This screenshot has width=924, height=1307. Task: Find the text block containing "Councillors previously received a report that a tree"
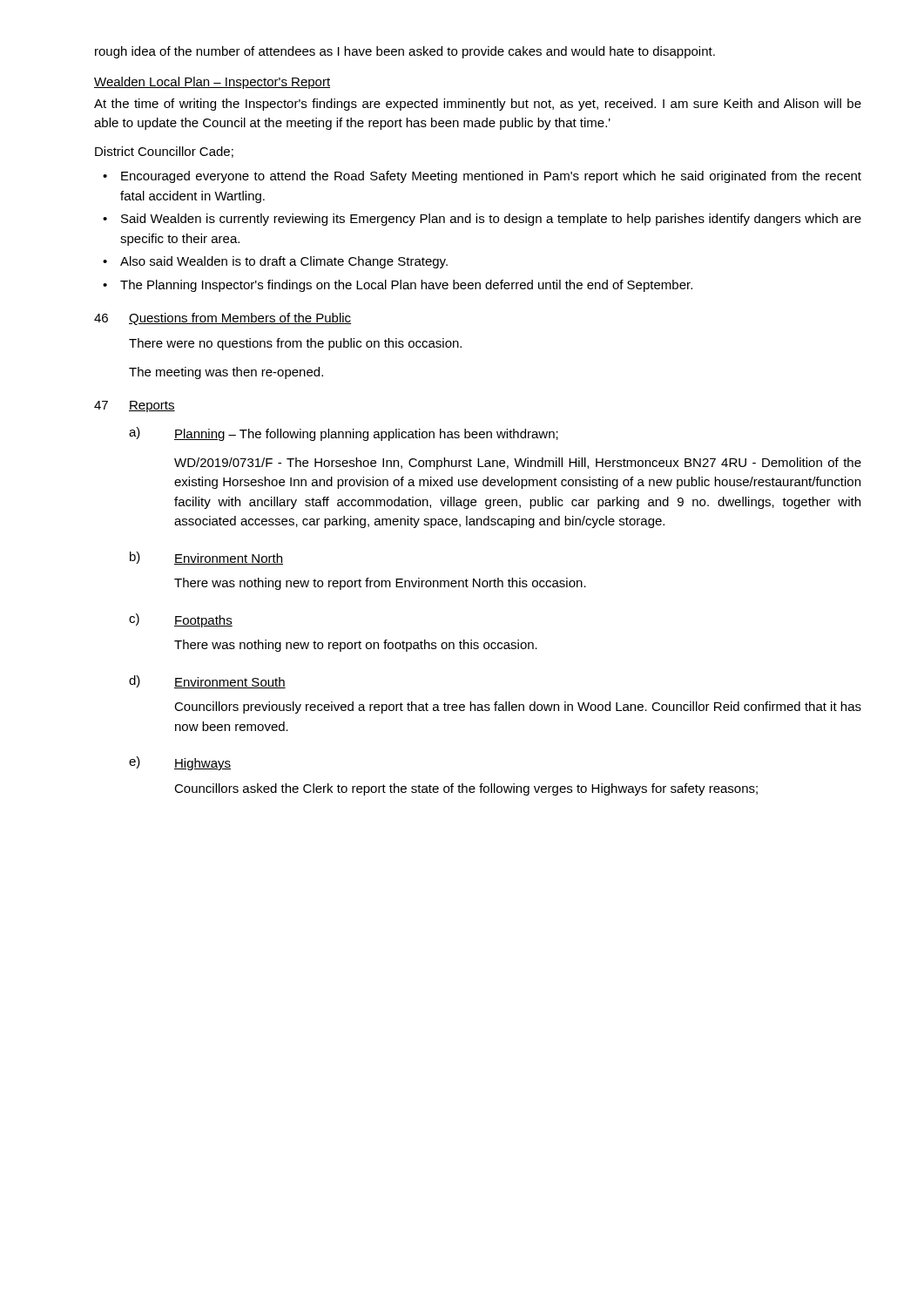point(518,716)
